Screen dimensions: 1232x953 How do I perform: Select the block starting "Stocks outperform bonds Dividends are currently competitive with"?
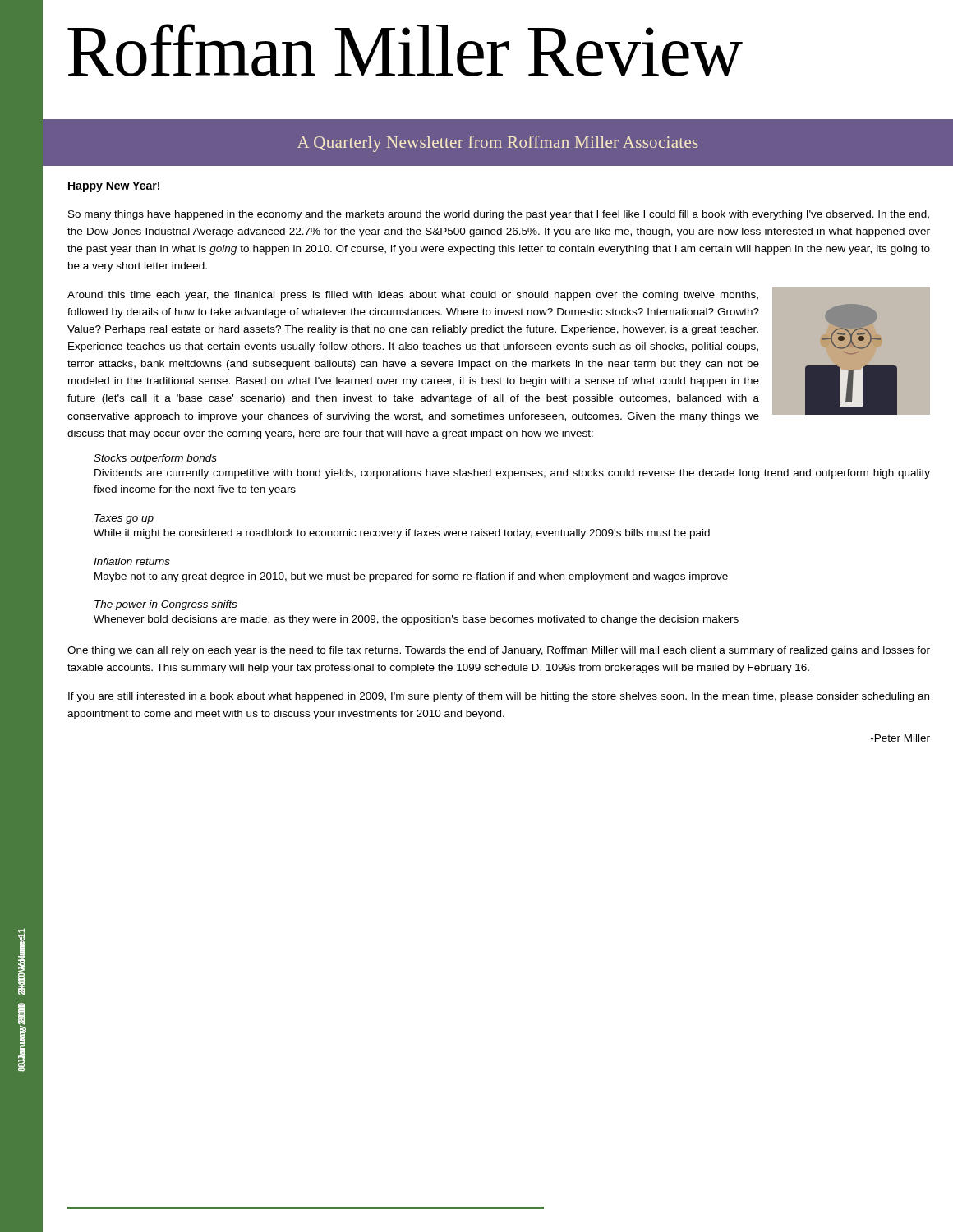pos(512,475)
